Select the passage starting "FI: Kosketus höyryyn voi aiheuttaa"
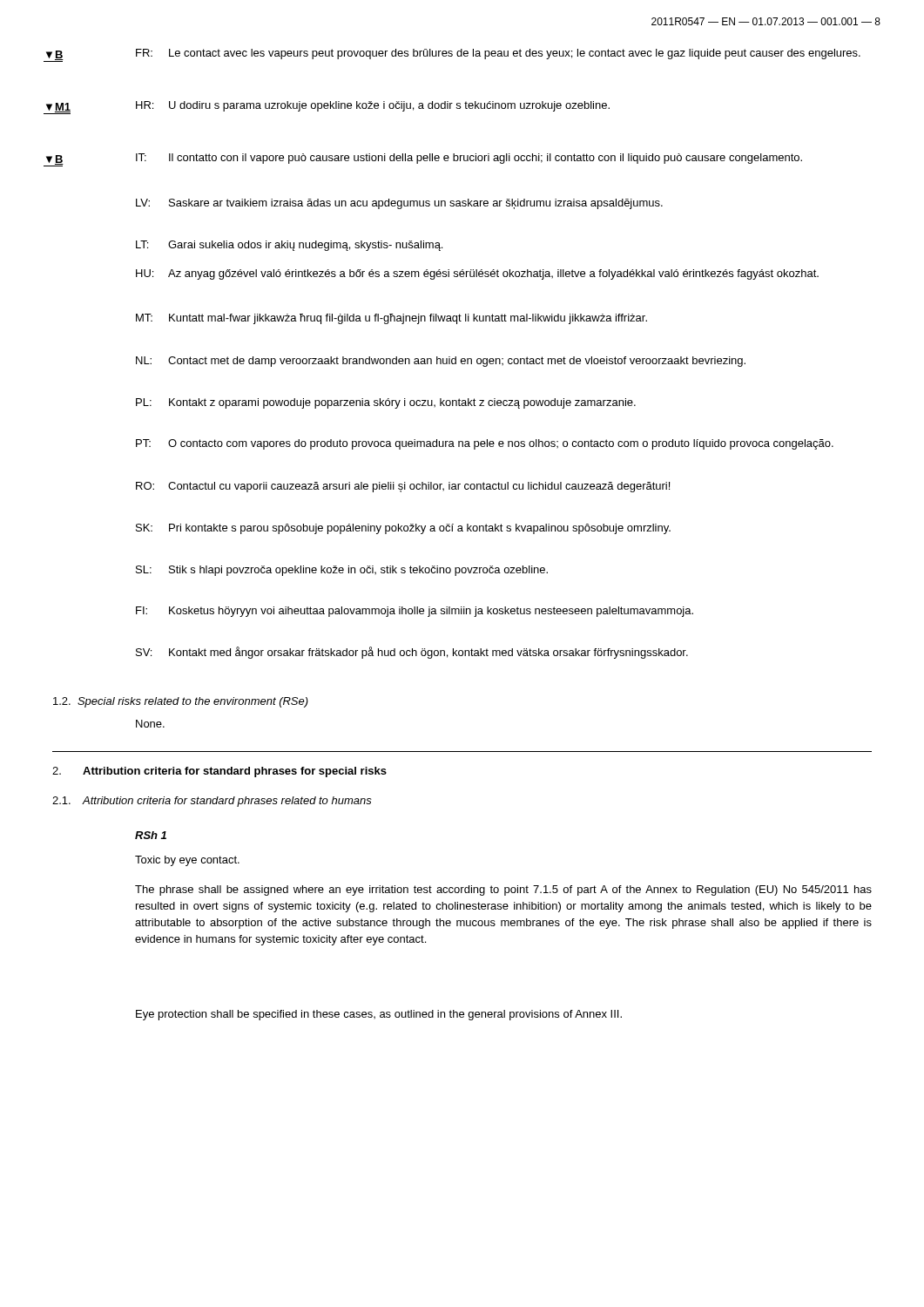This screenshot has height=1307, width=924. [503, 611]
